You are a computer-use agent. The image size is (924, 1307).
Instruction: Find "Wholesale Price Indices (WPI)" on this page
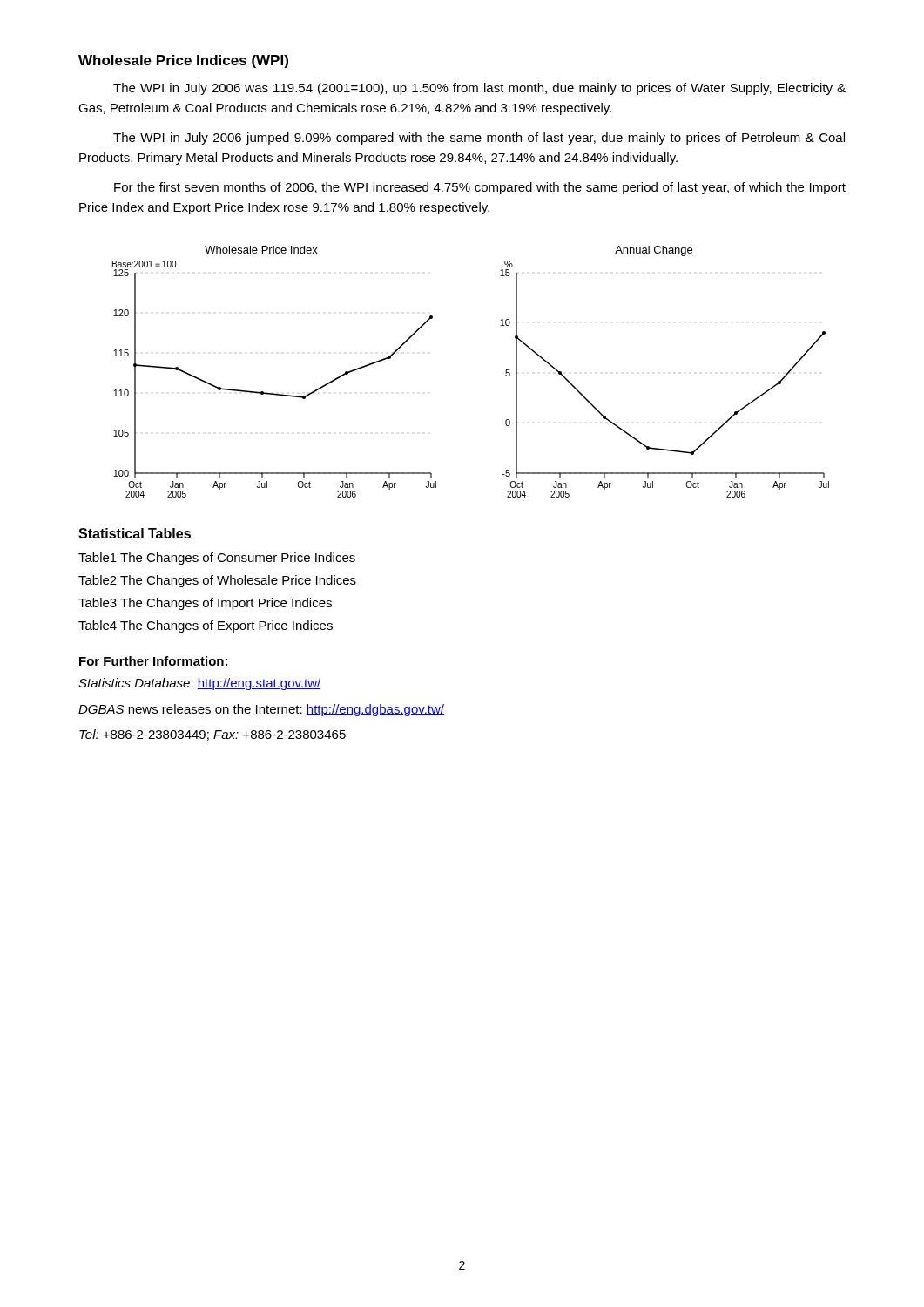tap(184, 61)
